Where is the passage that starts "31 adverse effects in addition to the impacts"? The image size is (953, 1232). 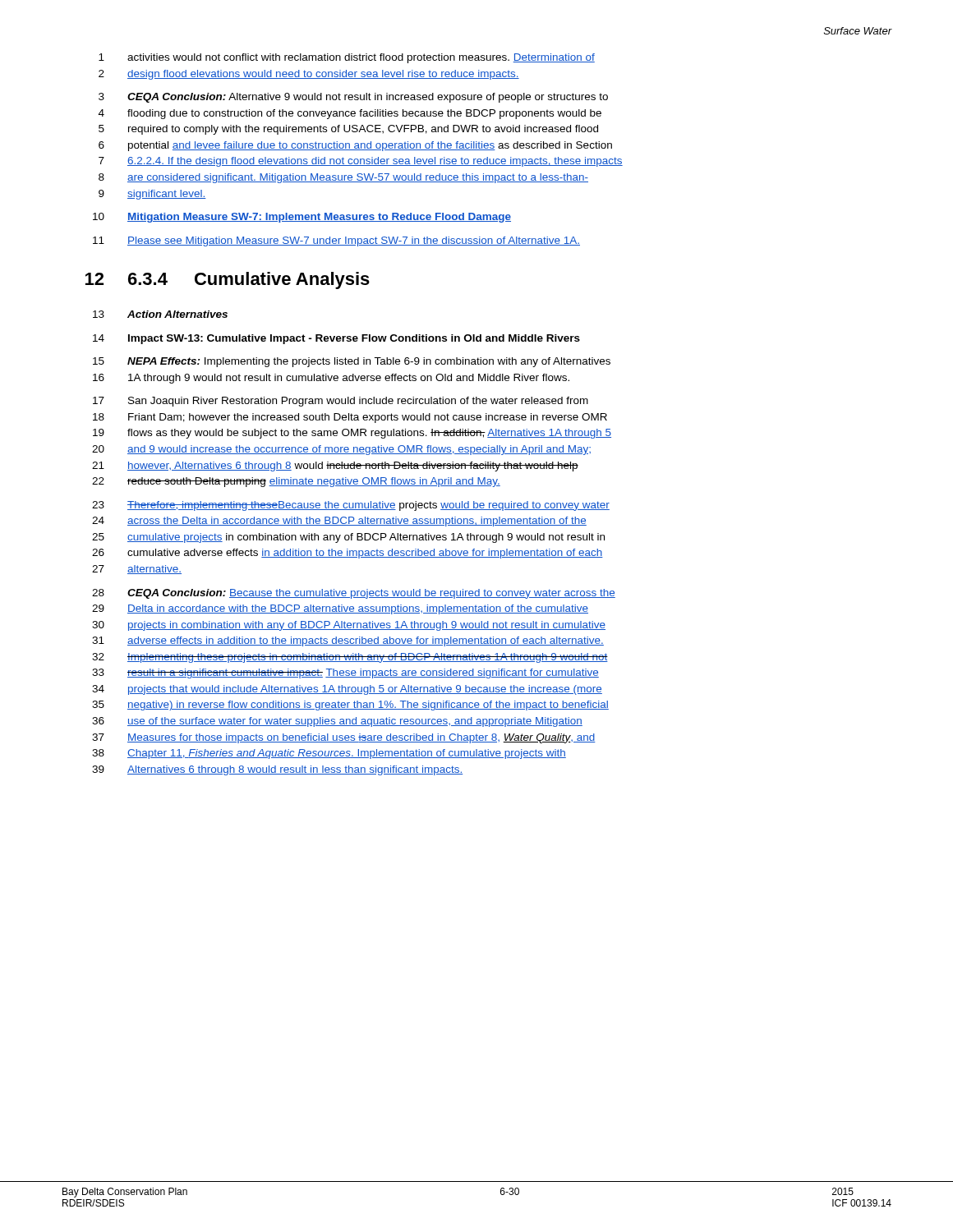click(476, 641)
